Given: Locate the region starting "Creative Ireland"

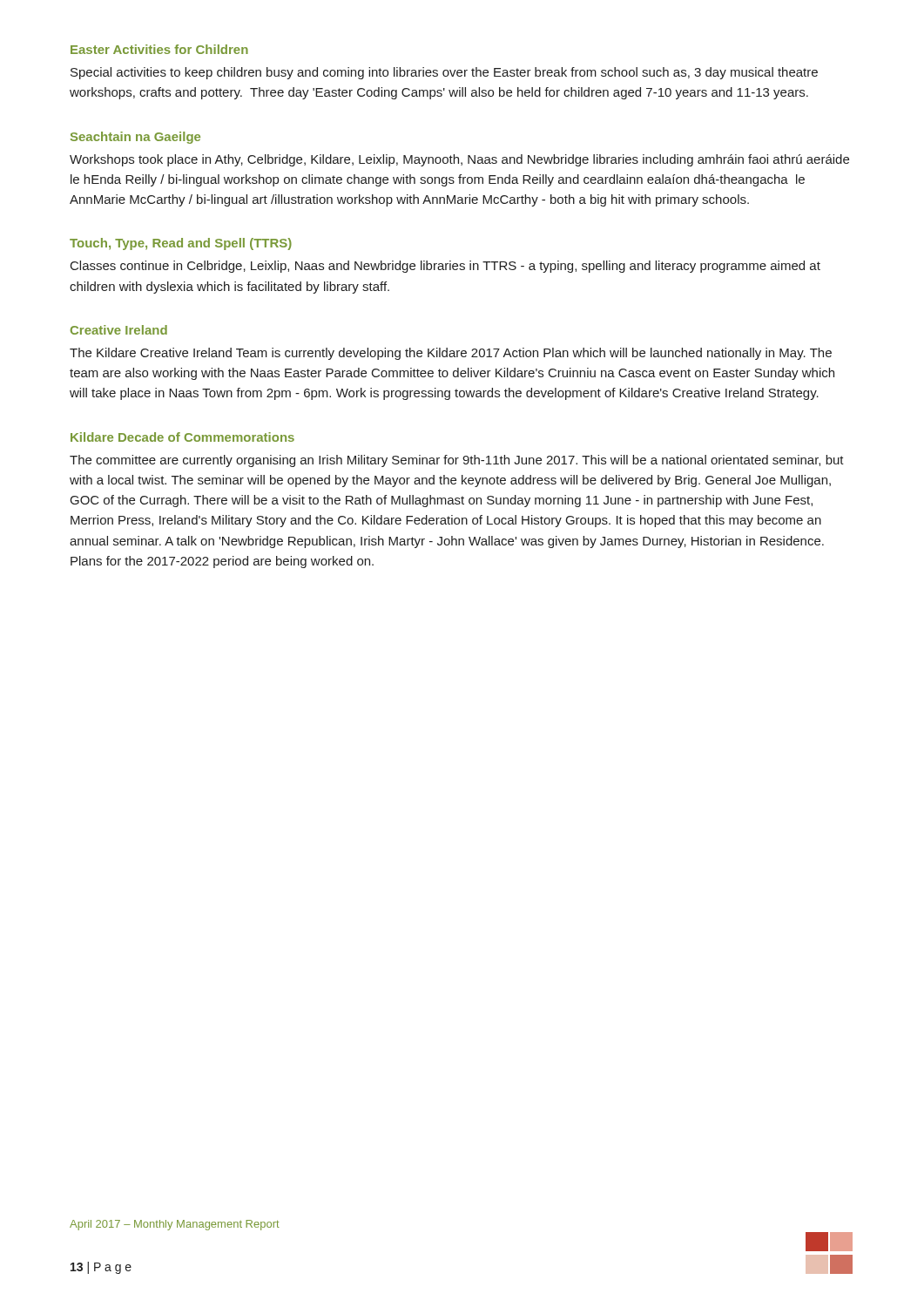Looking at the screenshot, I should pos(119,330).
